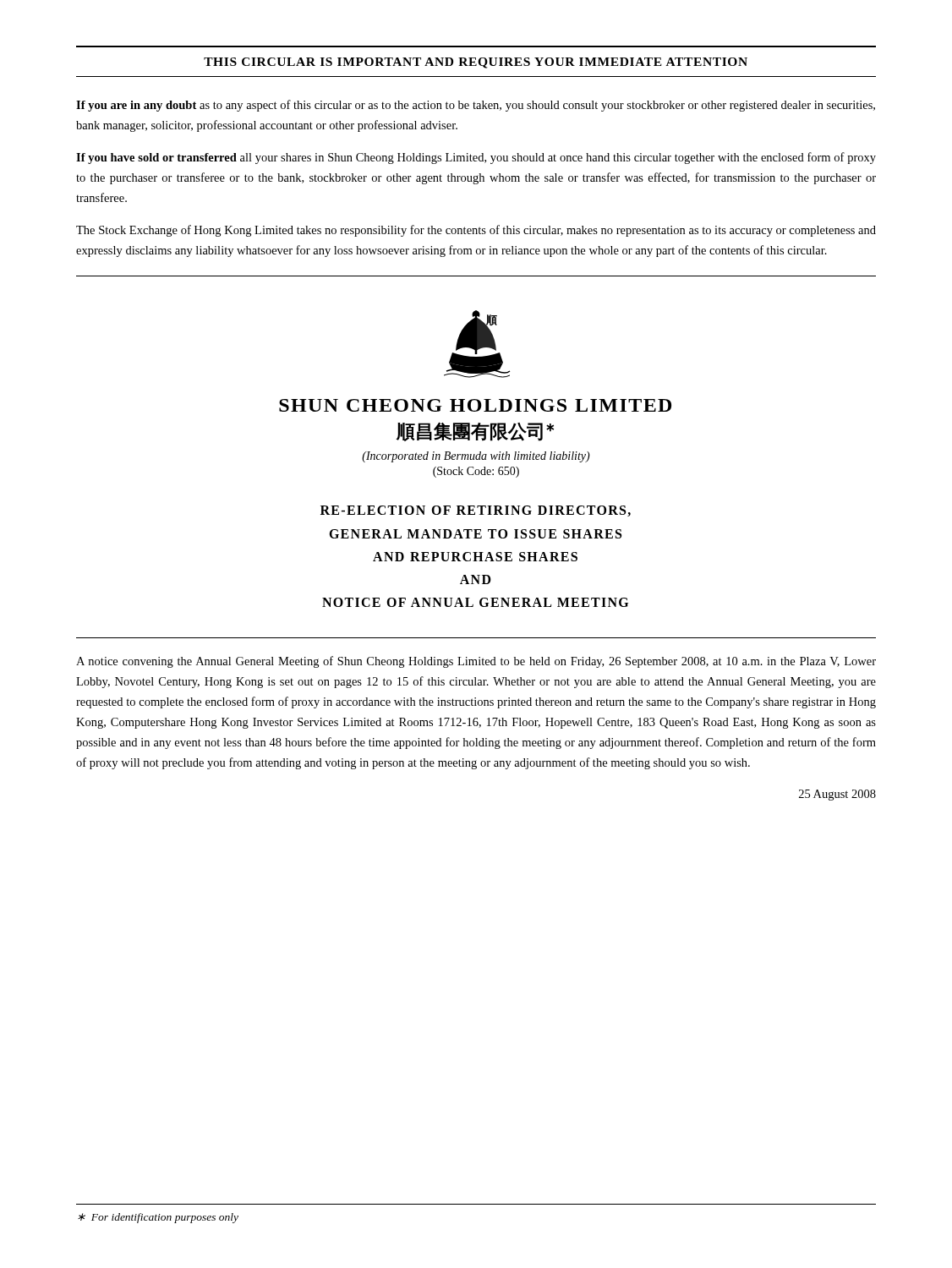The width and height of the screenshot is (952, 1268).
Task: Click on the region starting "THIS CIRCULAR IS IMPORTANT"
Action: (476, 61)
